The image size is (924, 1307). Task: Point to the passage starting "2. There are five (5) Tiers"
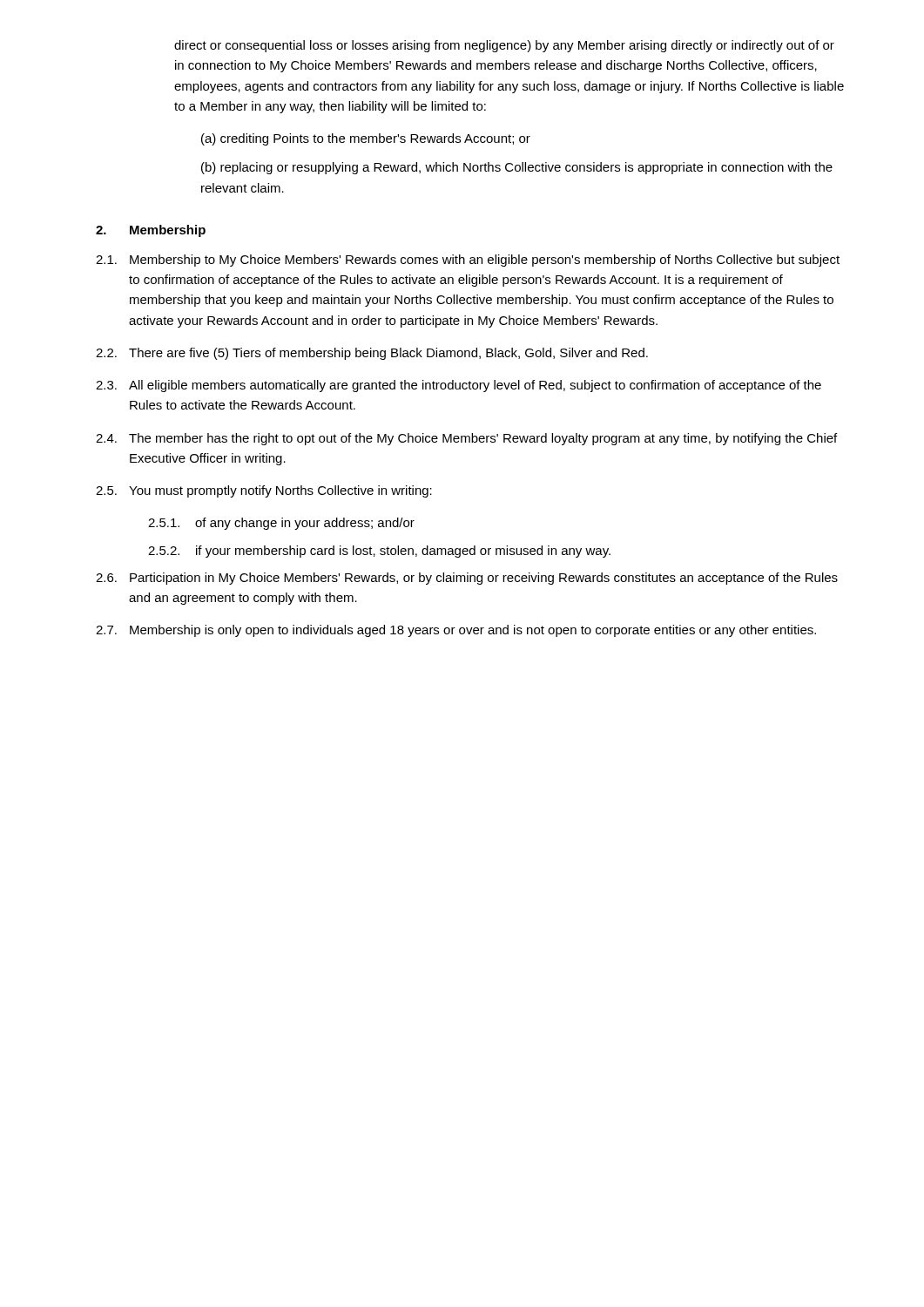click(x=471, y=352)
